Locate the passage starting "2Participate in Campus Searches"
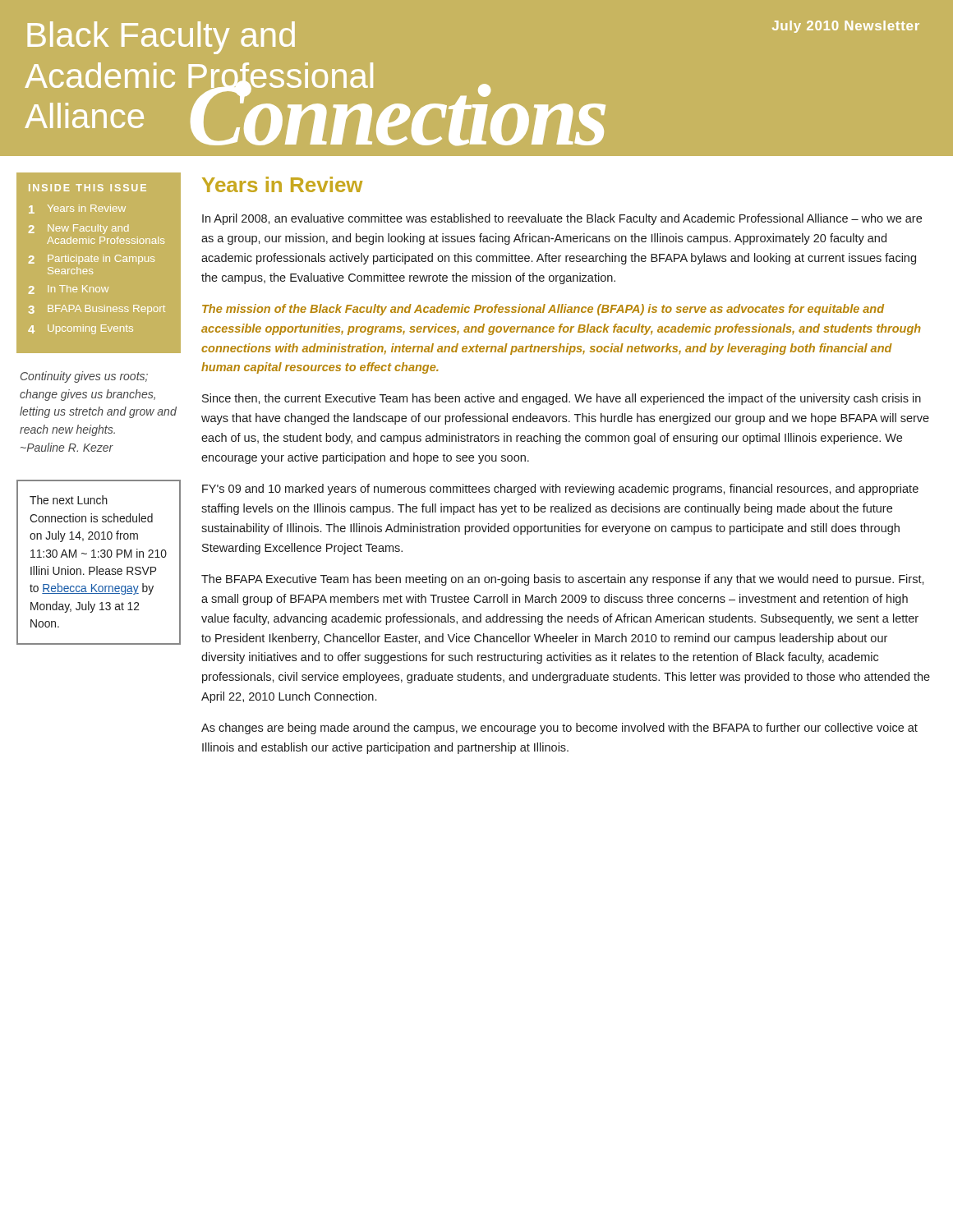The width and height of the screenshot is (953, 1232). [99, 265]
